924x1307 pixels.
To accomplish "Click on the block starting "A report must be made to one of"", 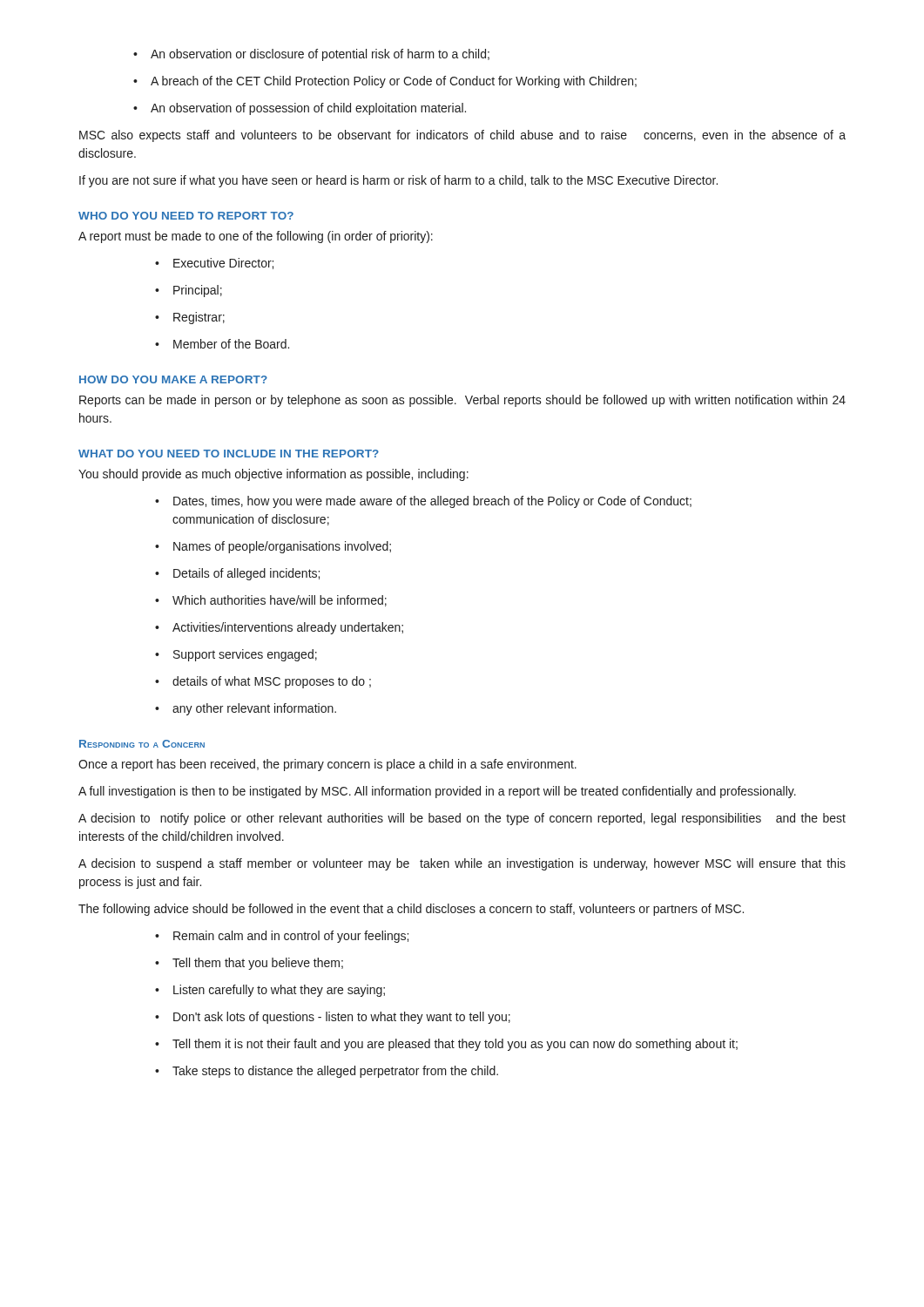I will 256,237.
